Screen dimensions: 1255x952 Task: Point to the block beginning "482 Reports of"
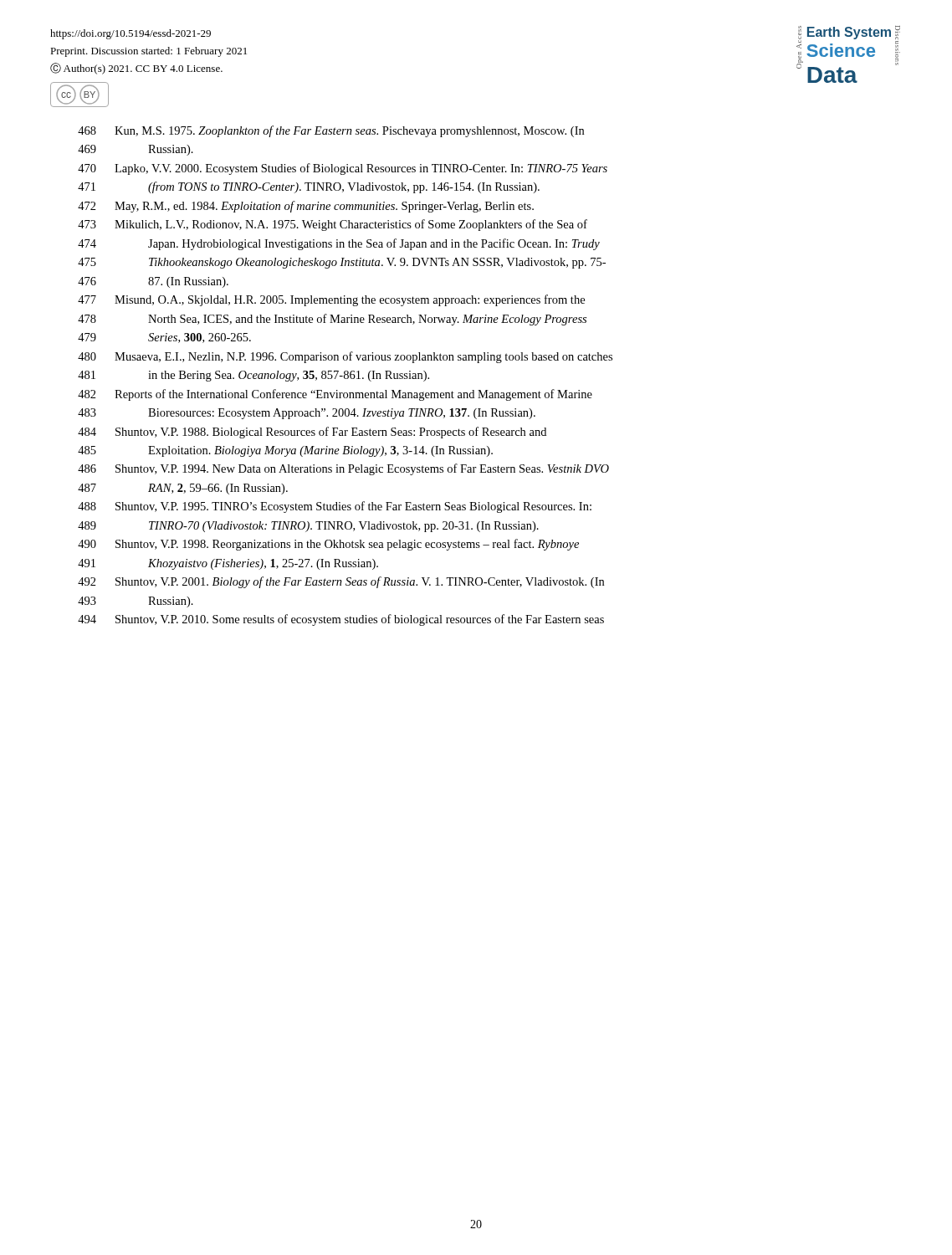coord(476,394)
